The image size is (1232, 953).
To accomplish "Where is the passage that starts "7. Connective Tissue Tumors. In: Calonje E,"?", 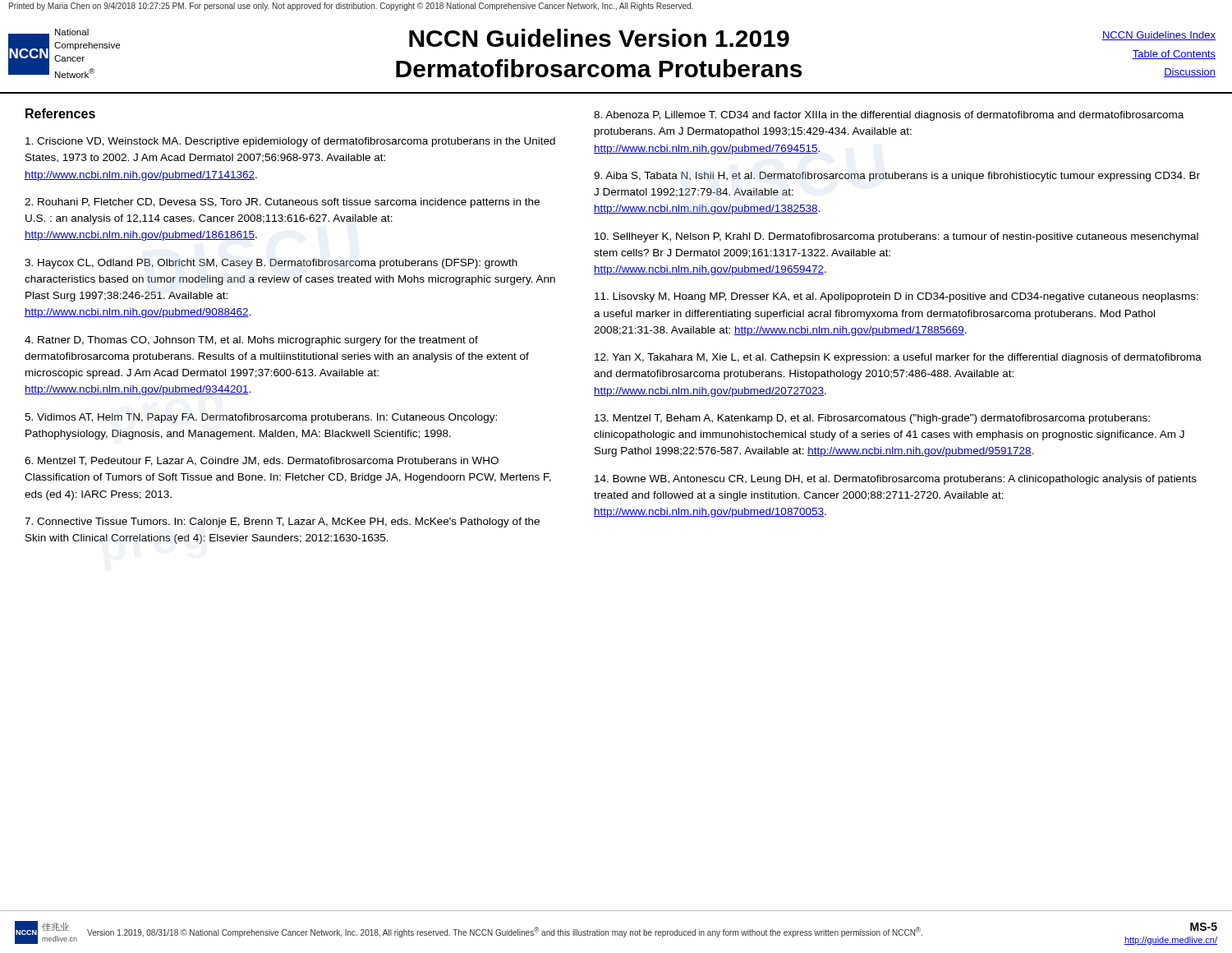I will click(x=282, y=529).
